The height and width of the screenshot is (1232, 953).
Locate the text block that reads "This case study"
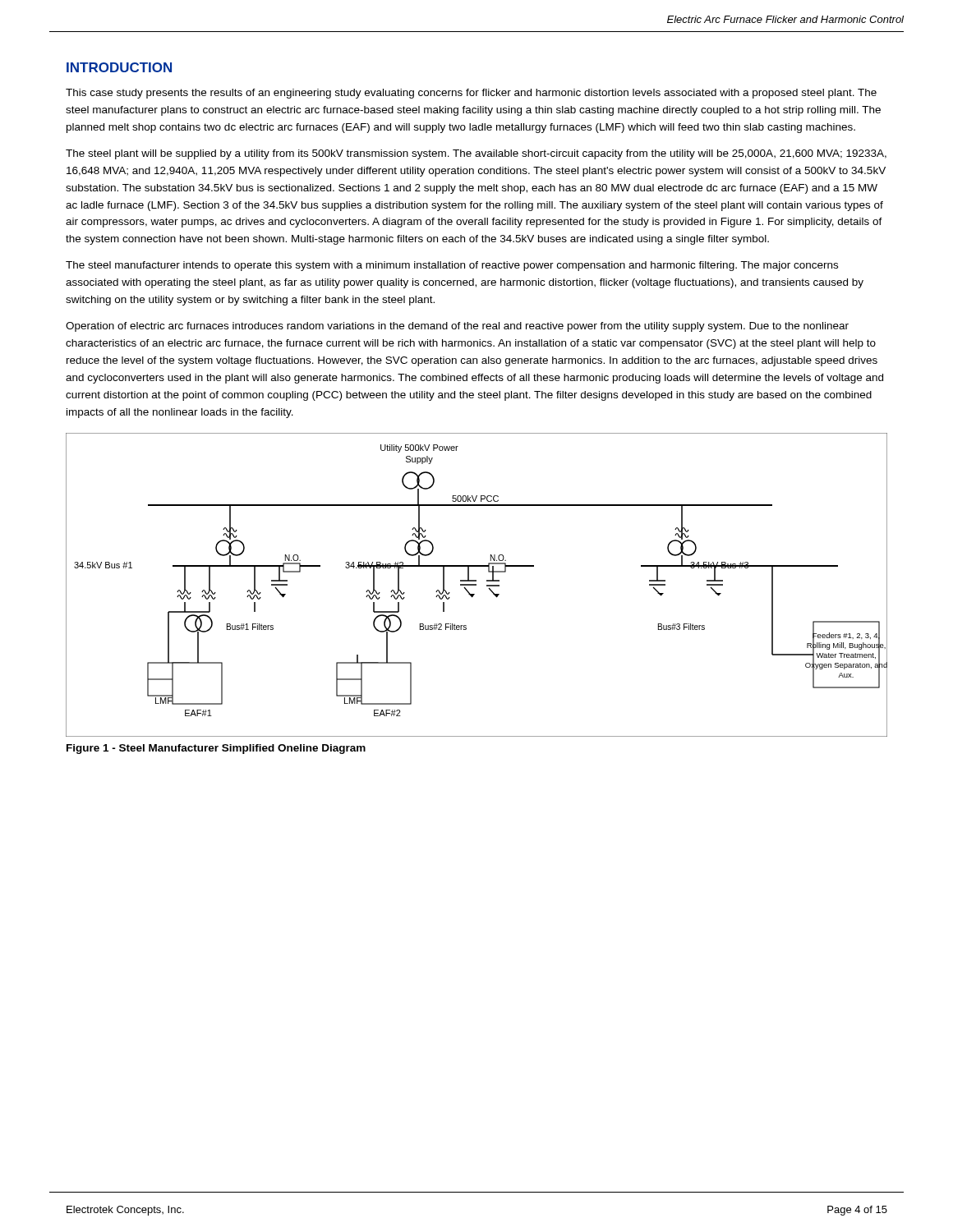[473, 110]
